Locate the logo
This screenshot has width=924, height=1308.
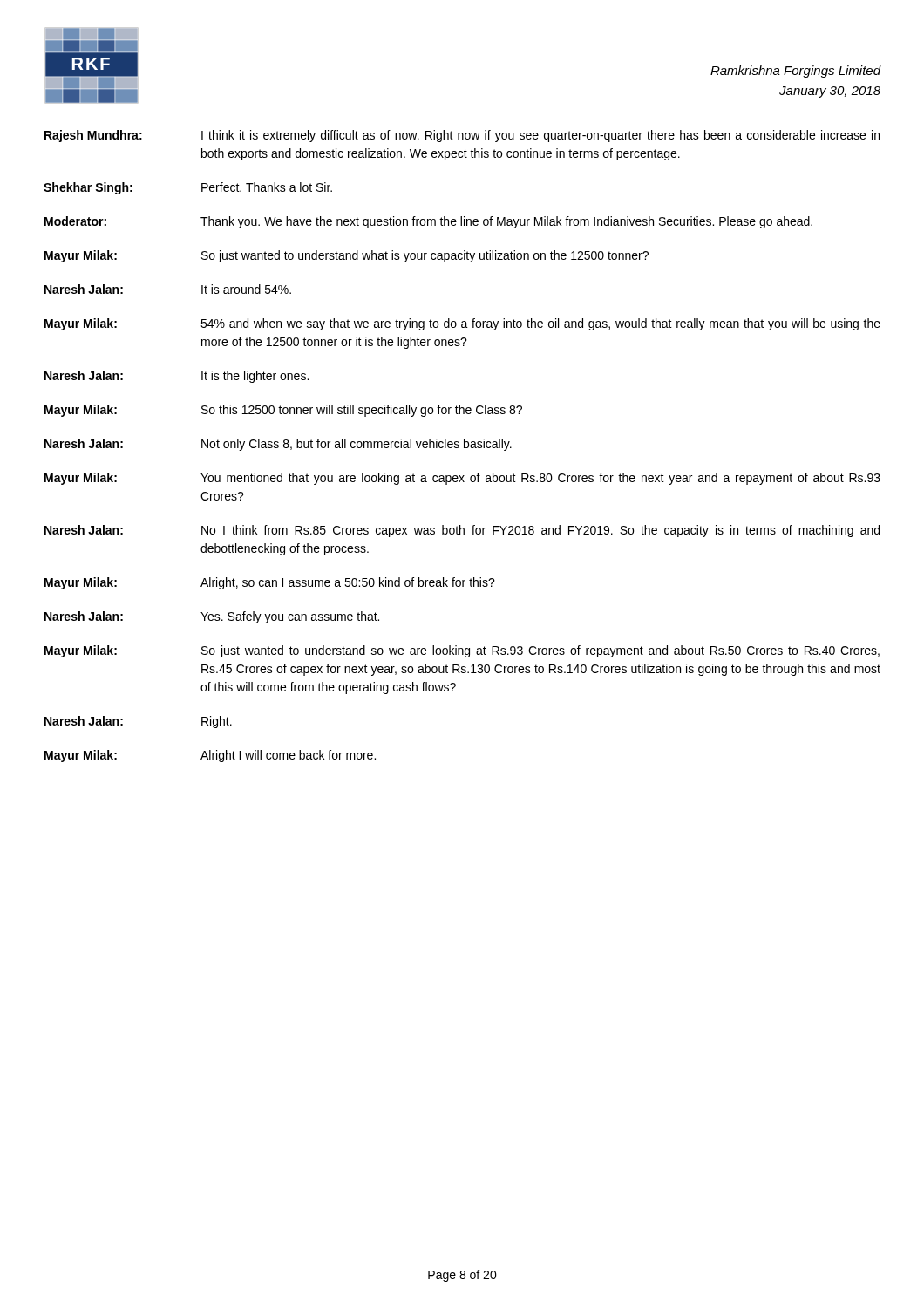tap(92, 65)
